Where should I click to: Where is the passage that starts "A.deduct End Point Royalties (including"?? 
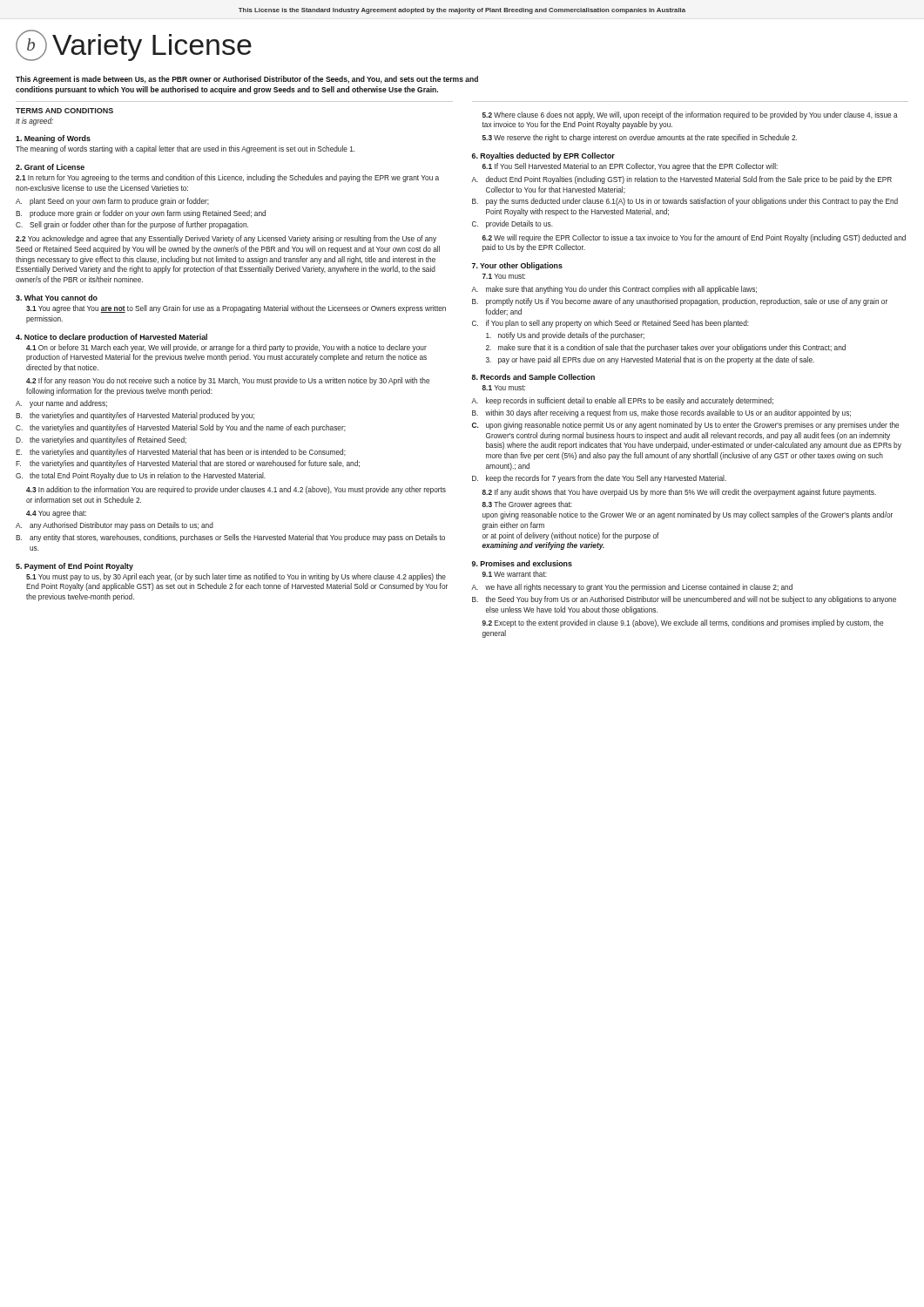pyautogui.click(x=690, y=185)
